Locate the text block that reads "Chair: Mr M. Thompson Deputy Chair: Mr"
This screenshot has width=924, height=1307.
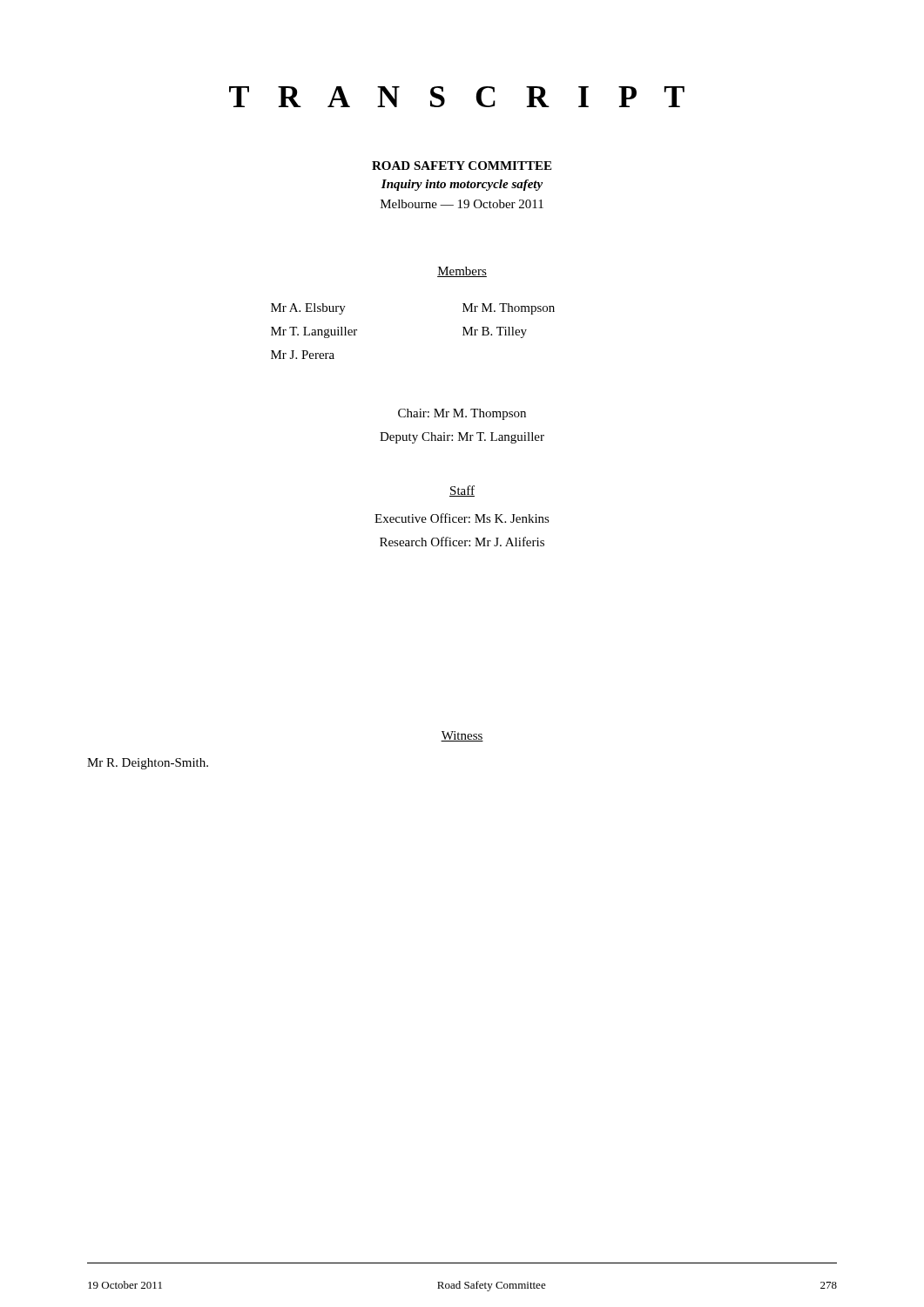tap(462, 425)
